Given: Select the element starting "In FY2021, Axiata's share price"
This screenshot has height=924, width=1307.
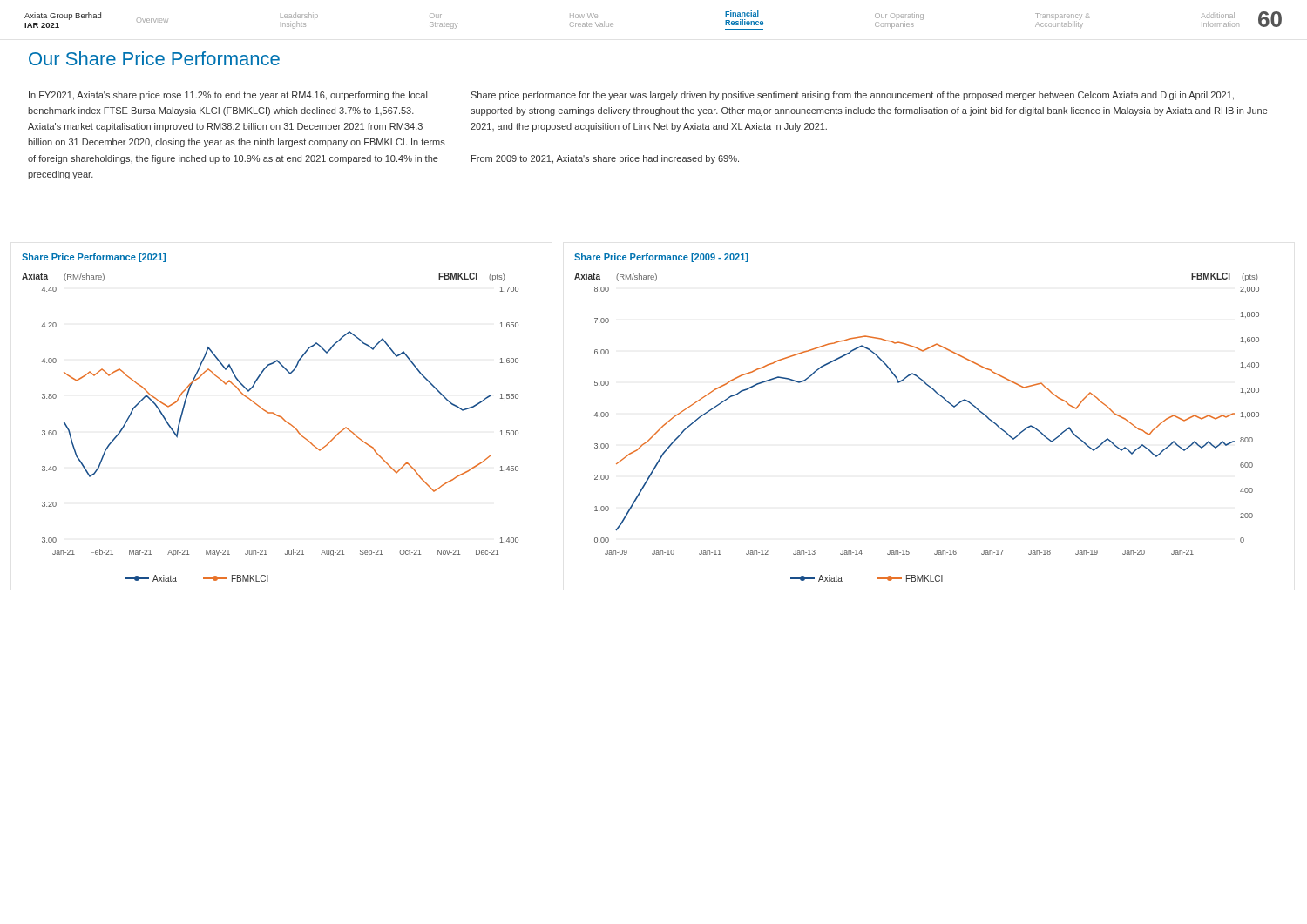Looking at the screenshot, I should click(236, 134).
